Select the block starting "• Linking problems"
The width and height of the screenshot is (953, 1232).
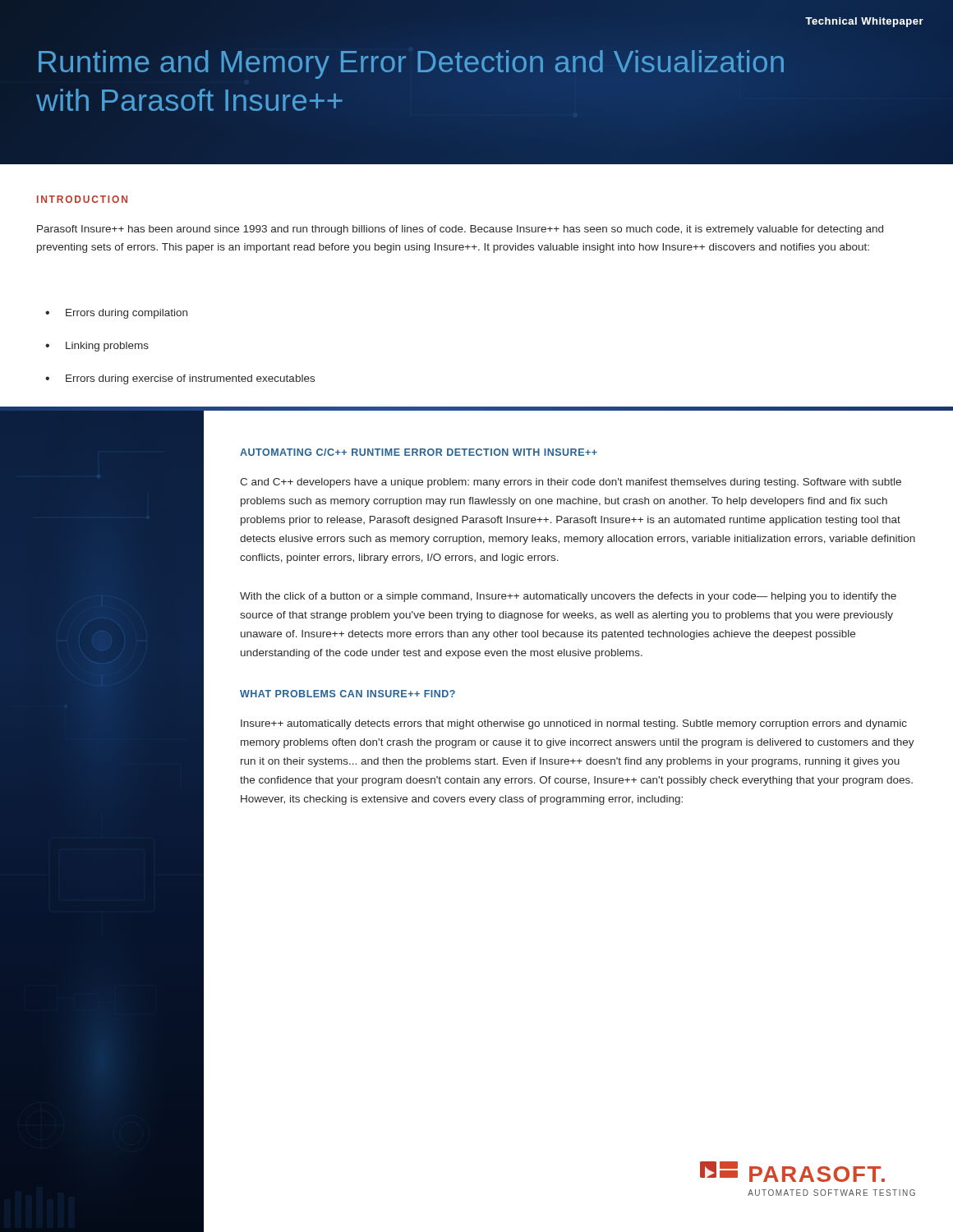point(97,346)
